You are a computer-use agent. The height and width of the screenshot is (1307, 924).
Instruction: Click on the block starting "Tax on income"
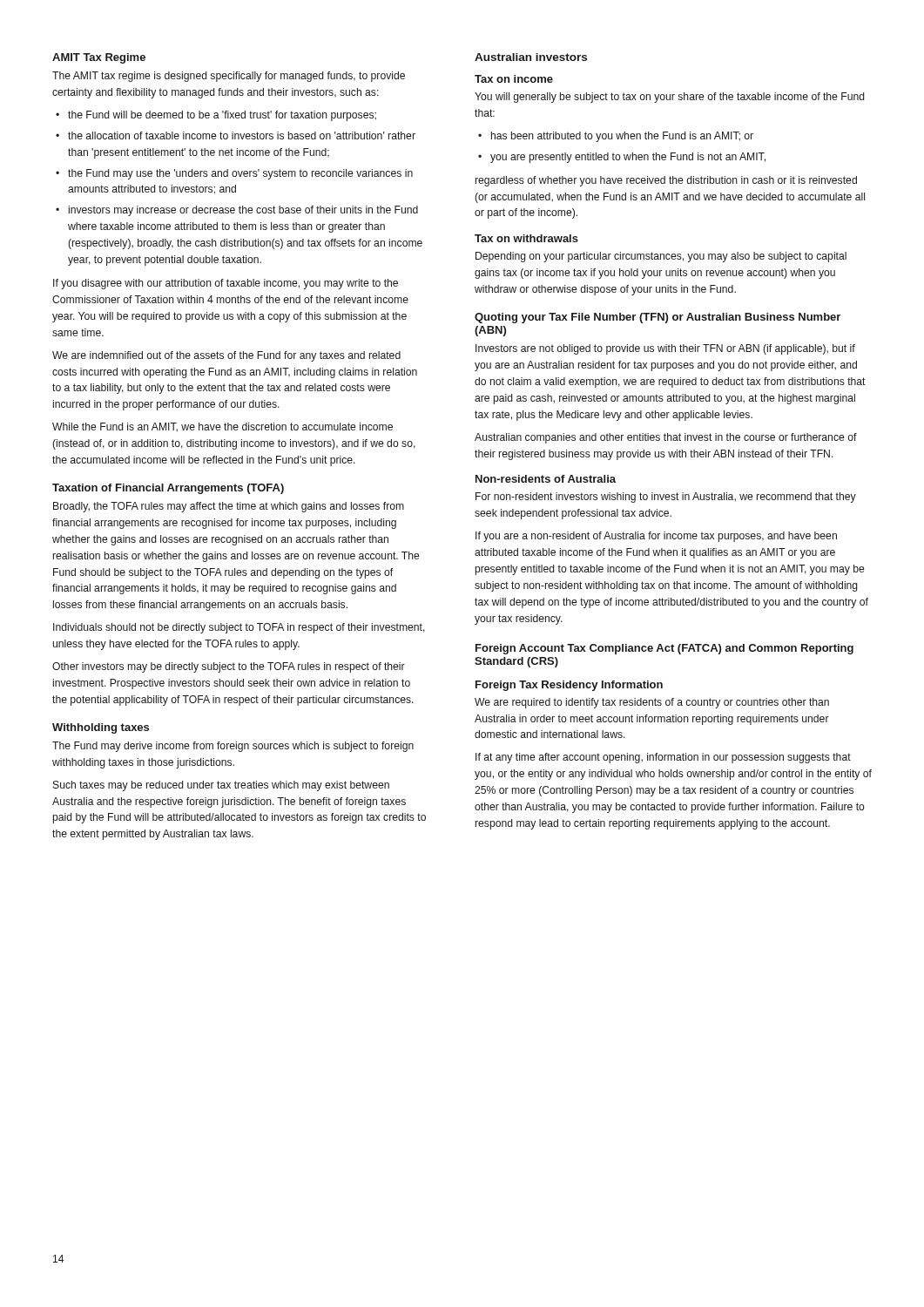514,79
